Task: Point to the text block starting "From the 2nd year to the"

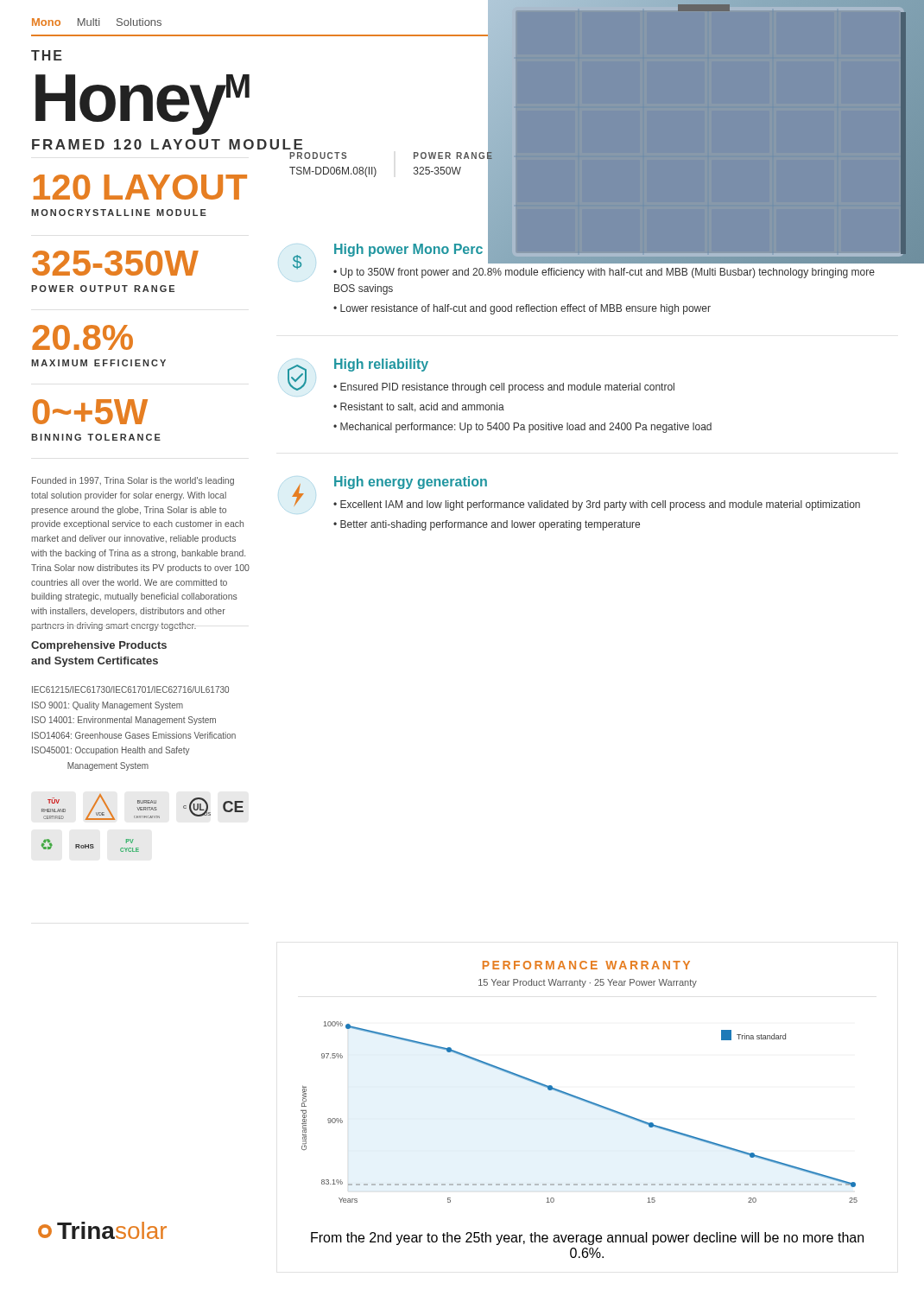Action: (x=587, y=1245)
